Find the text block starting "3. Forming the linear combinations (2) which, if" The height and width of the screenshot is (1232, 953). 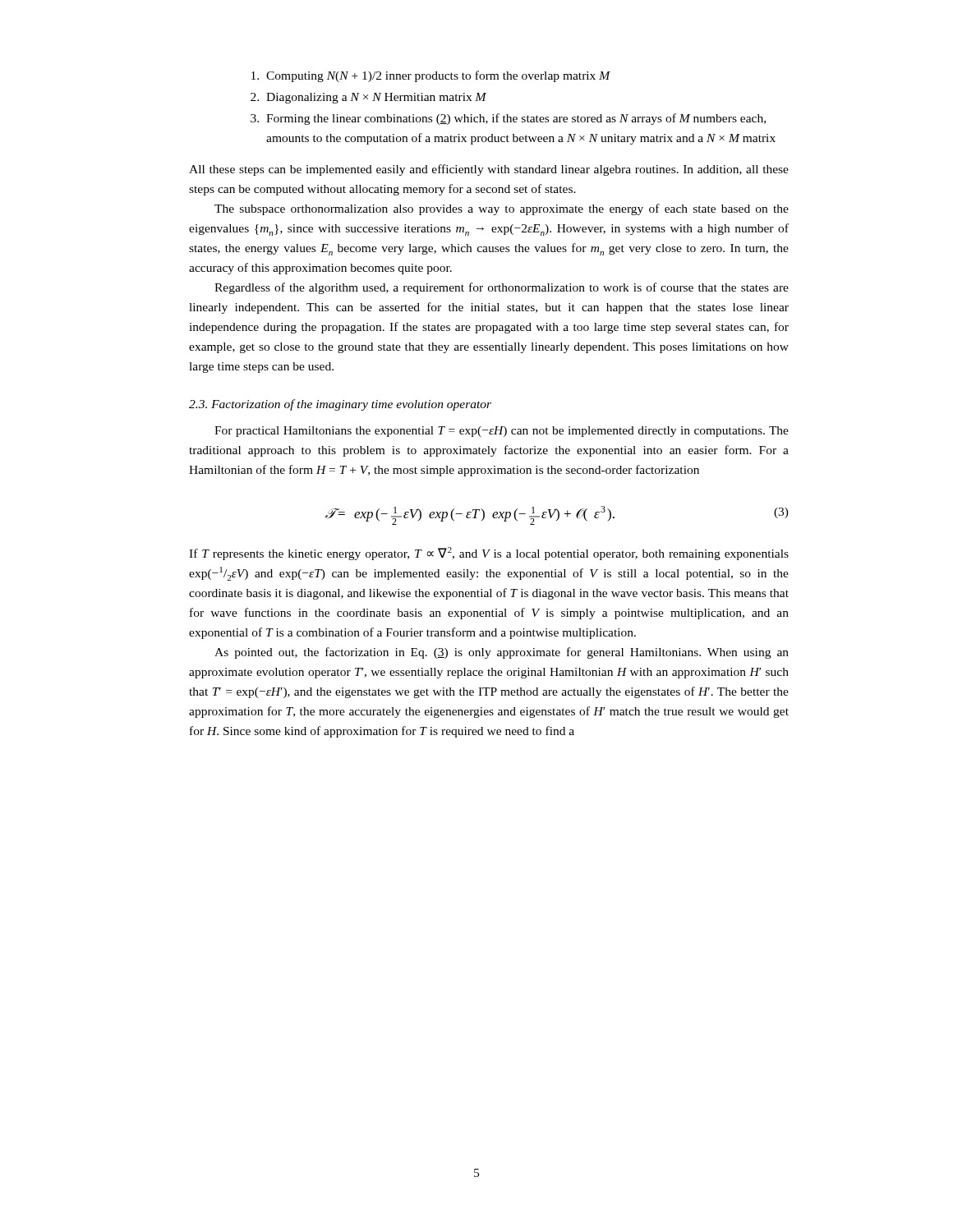coord(513,128)
